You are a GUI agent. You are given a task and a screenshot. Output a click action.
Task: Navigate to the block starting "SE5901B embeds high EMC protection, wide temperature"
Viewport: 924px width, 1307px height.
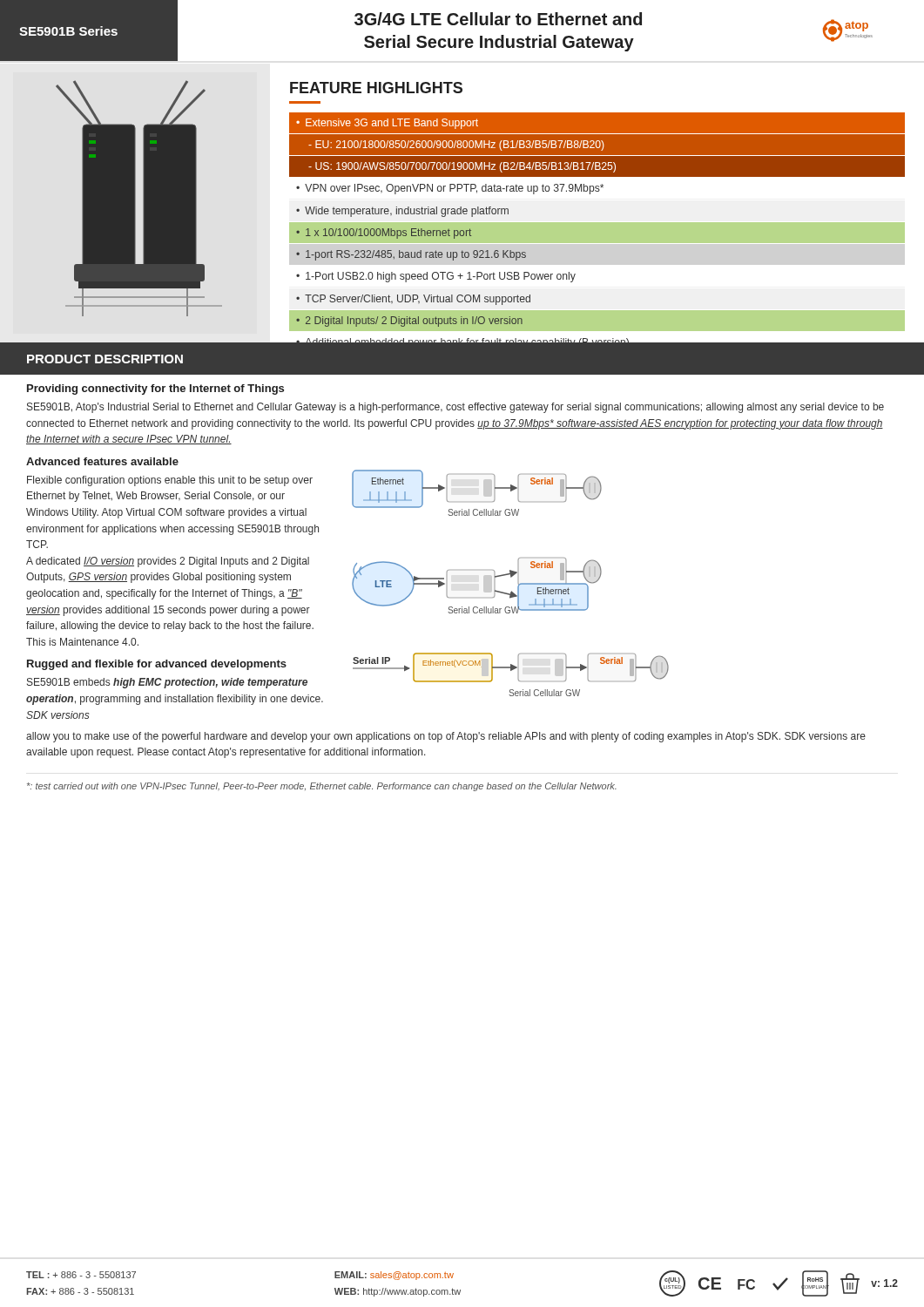click(175, 699)
